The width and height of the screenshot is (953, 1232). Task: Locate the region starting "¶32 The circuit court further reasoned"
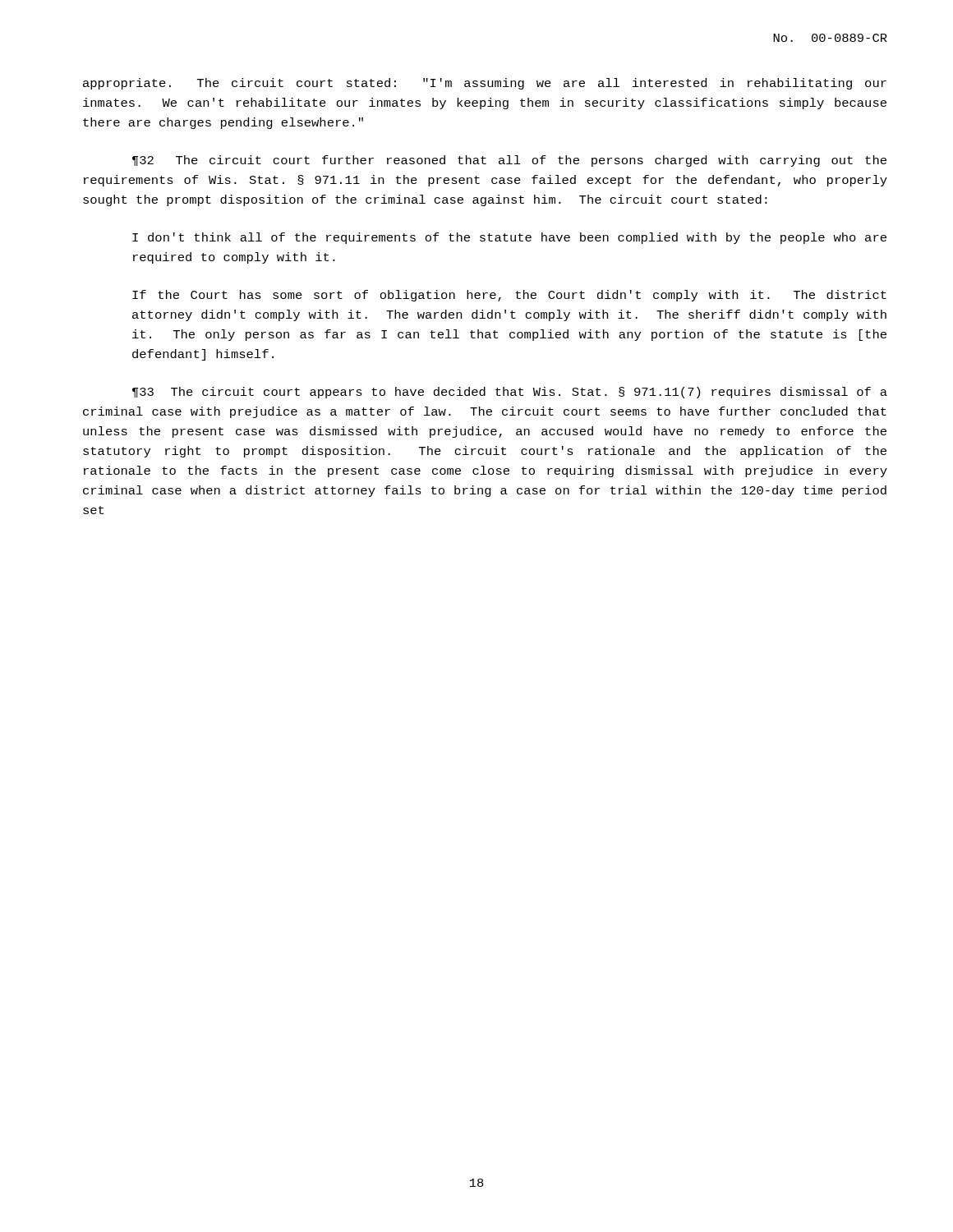click(x=485, y=181)
